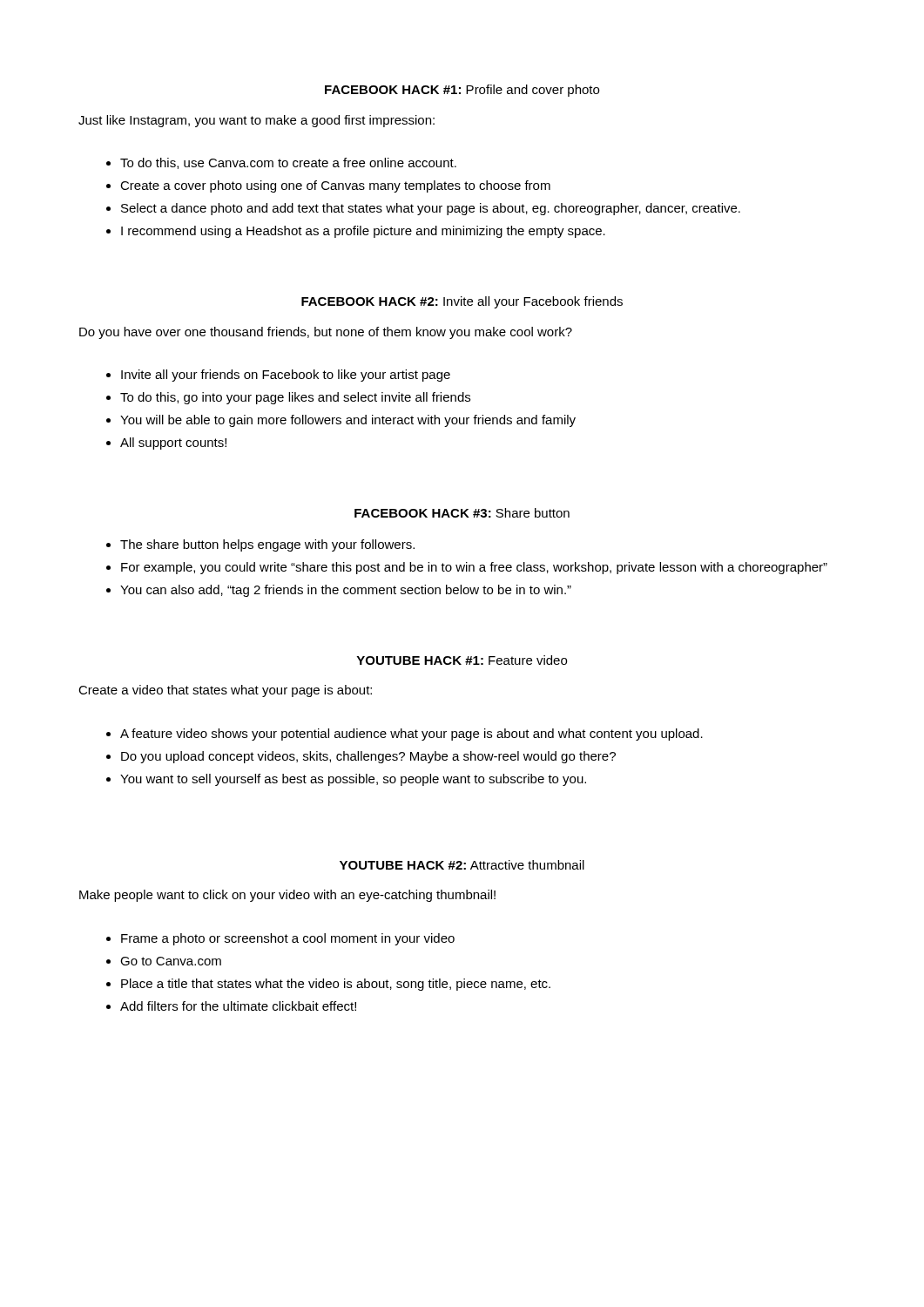Screen dimensions: 1307x924
Task: Select the list item that says "To do this, go into"
Action: tap(296, 397)
